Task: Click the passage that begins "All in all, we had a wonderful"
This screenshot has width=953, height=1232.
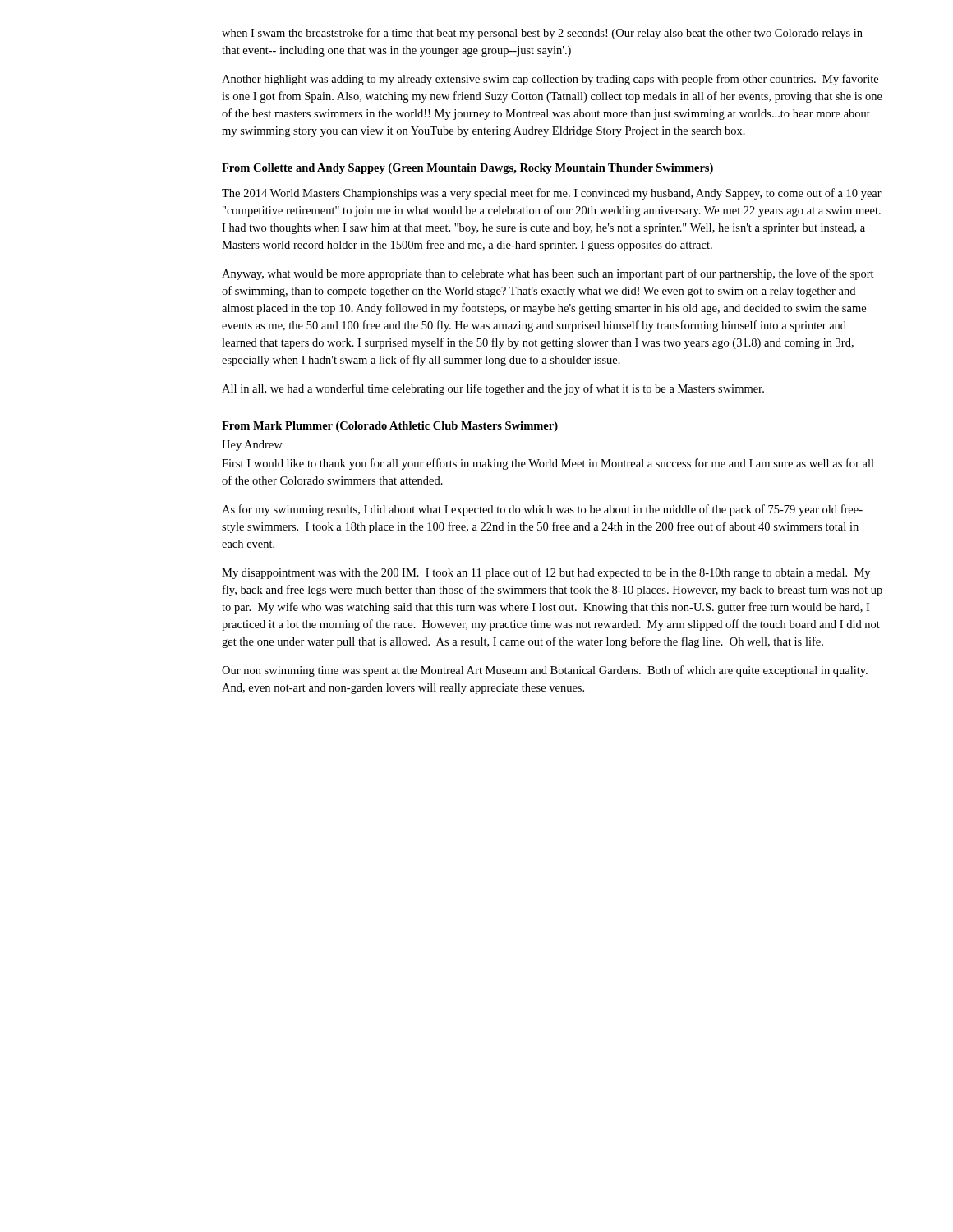Action: pos(493,389)
